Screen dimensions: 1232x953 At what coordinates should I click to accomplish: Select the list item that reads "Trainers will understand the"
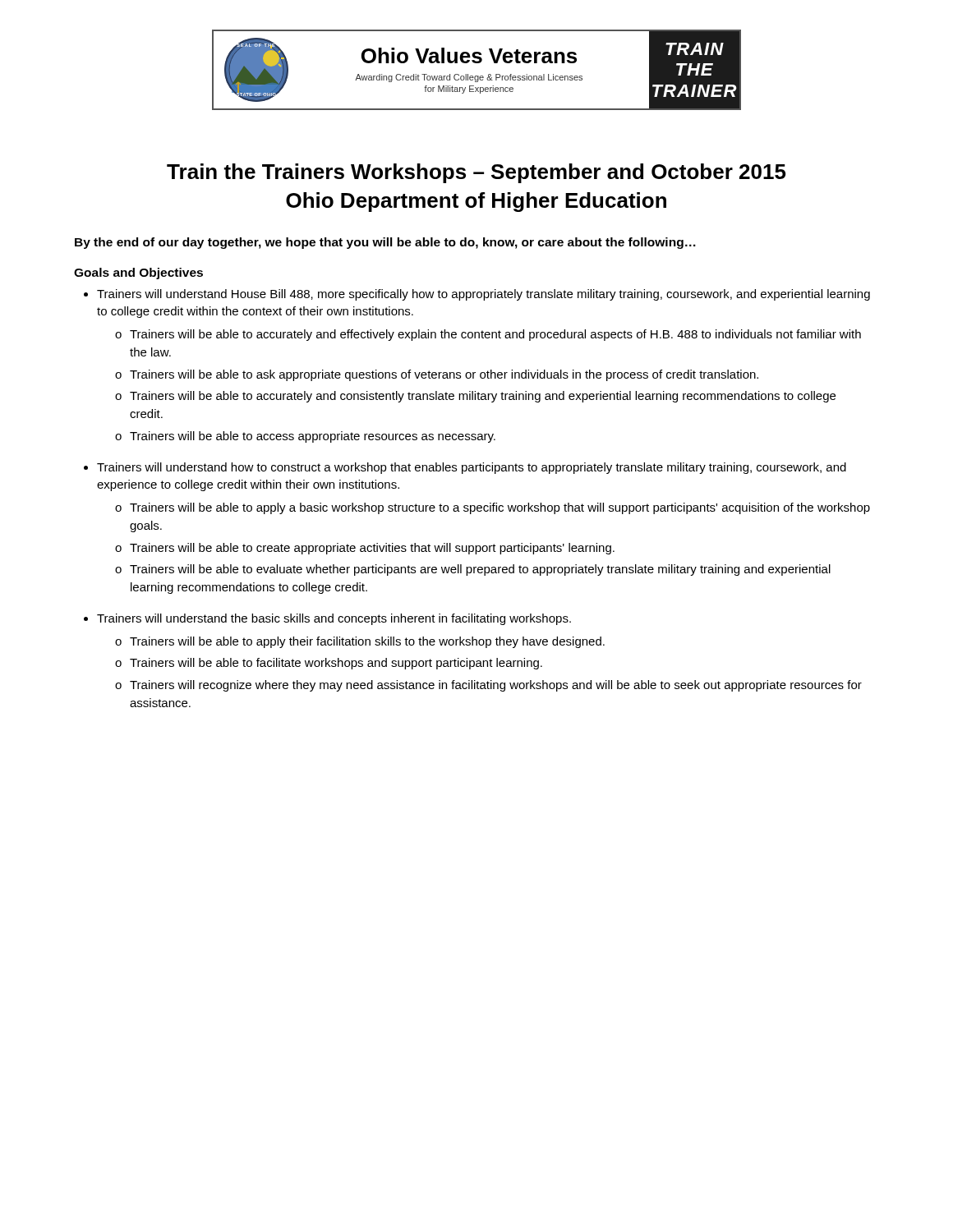pos(484,661)
